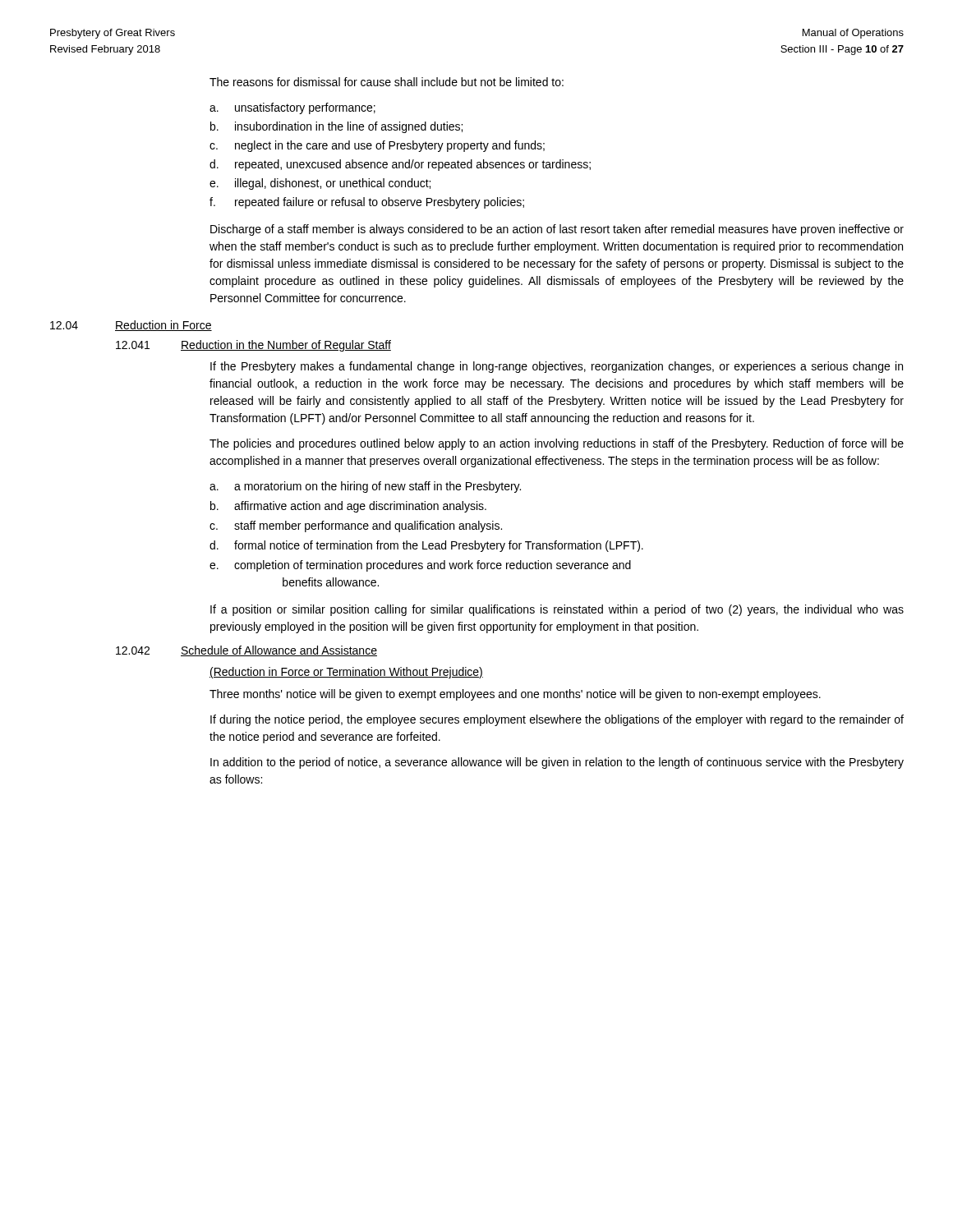Find the text block starting "d. formal notice of termination from the Lead"
Viewport: 953px width, 1232px height.
pos(427,546)
